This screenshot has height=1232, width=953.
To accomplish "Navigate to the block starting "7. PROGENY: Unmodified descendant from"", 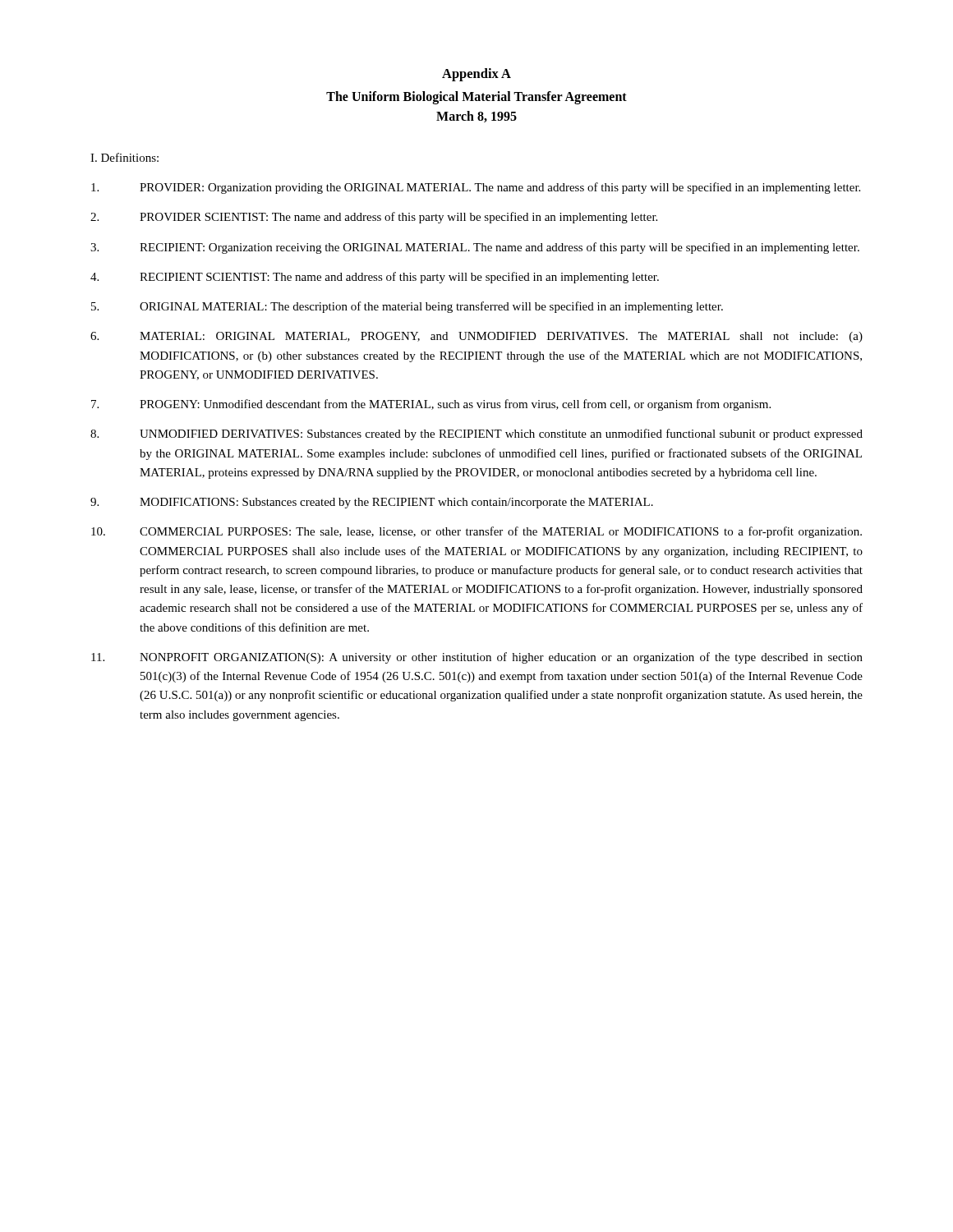I will tap(476, 405).
